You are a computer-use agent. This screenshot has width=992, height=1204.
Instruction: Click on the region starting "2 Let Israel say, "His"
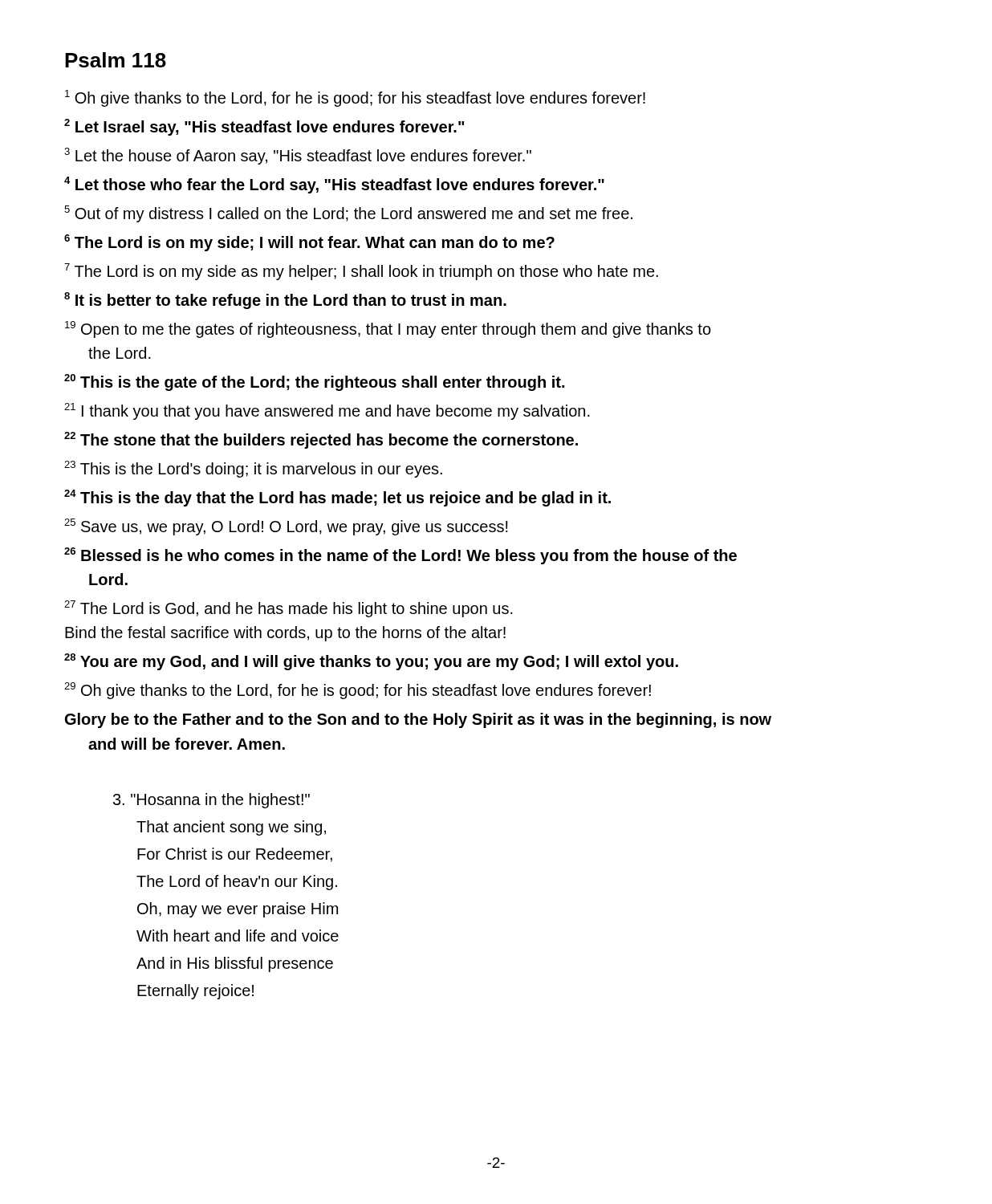click(265, 126)
